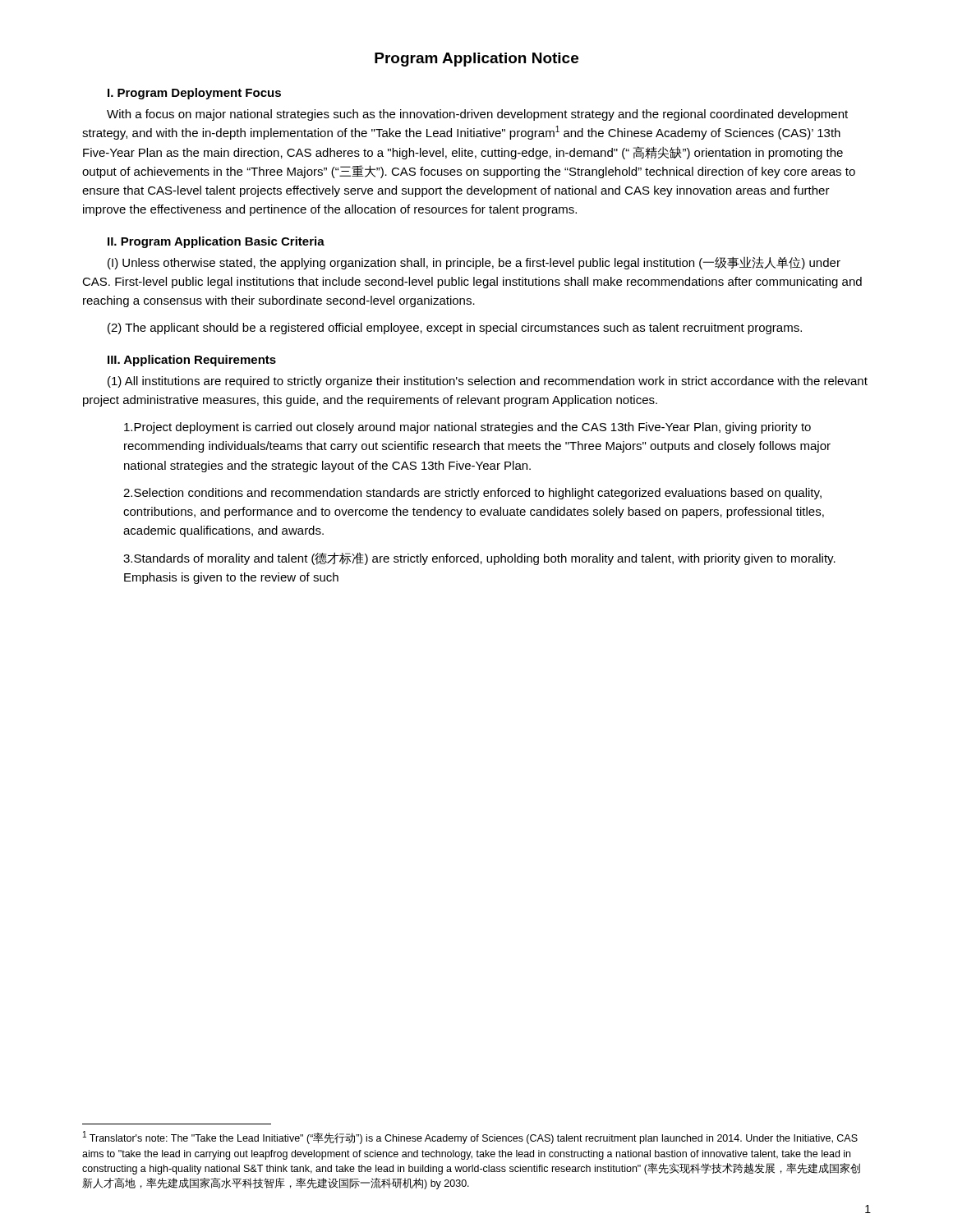Screen dimensions: 1232x953
Task: Find the region starting "III. Application Requirements"
Action: [192, 359]
